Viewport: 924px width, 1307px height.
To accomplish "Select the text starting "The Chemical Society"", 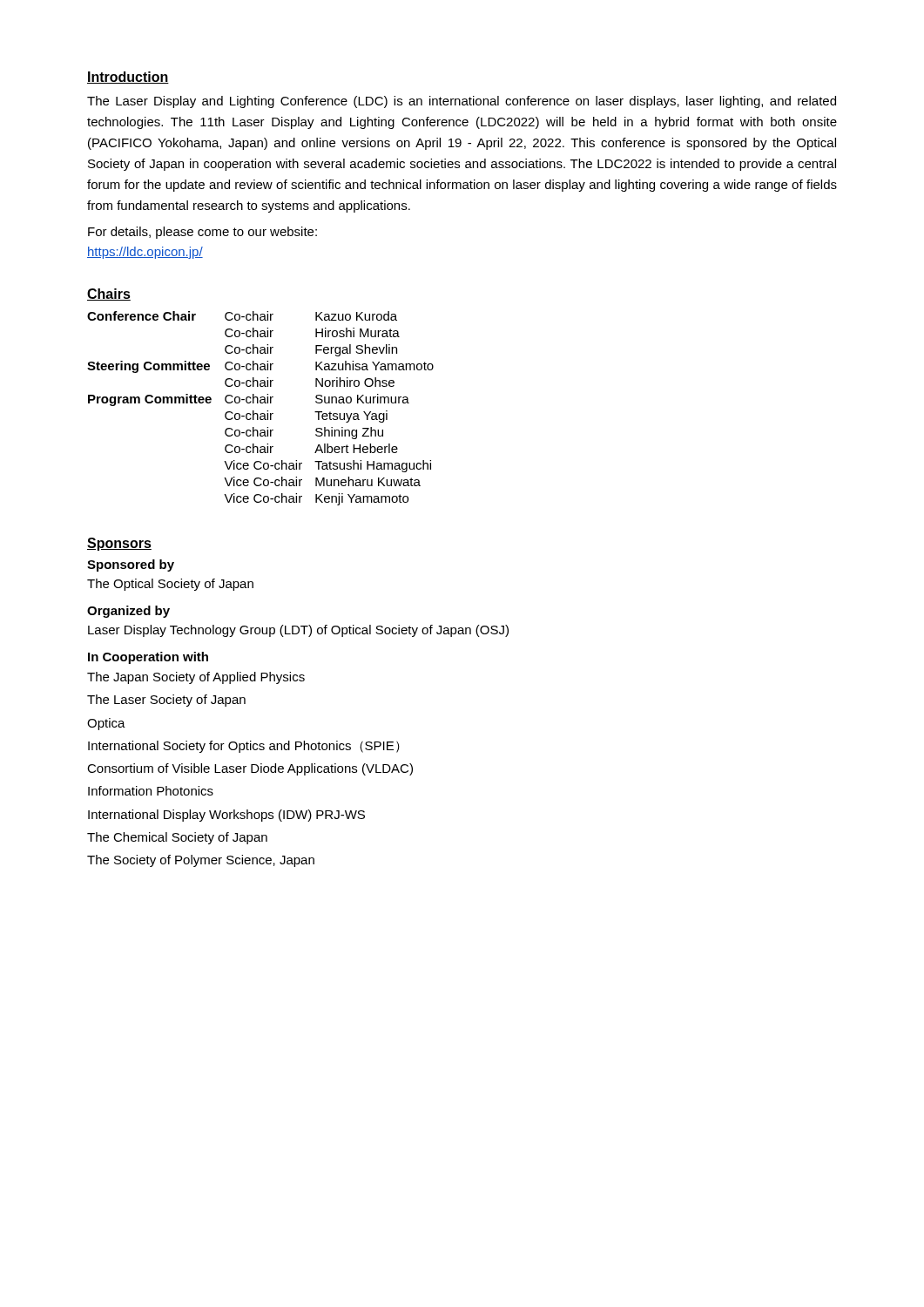I will click(x=178, y=837).
